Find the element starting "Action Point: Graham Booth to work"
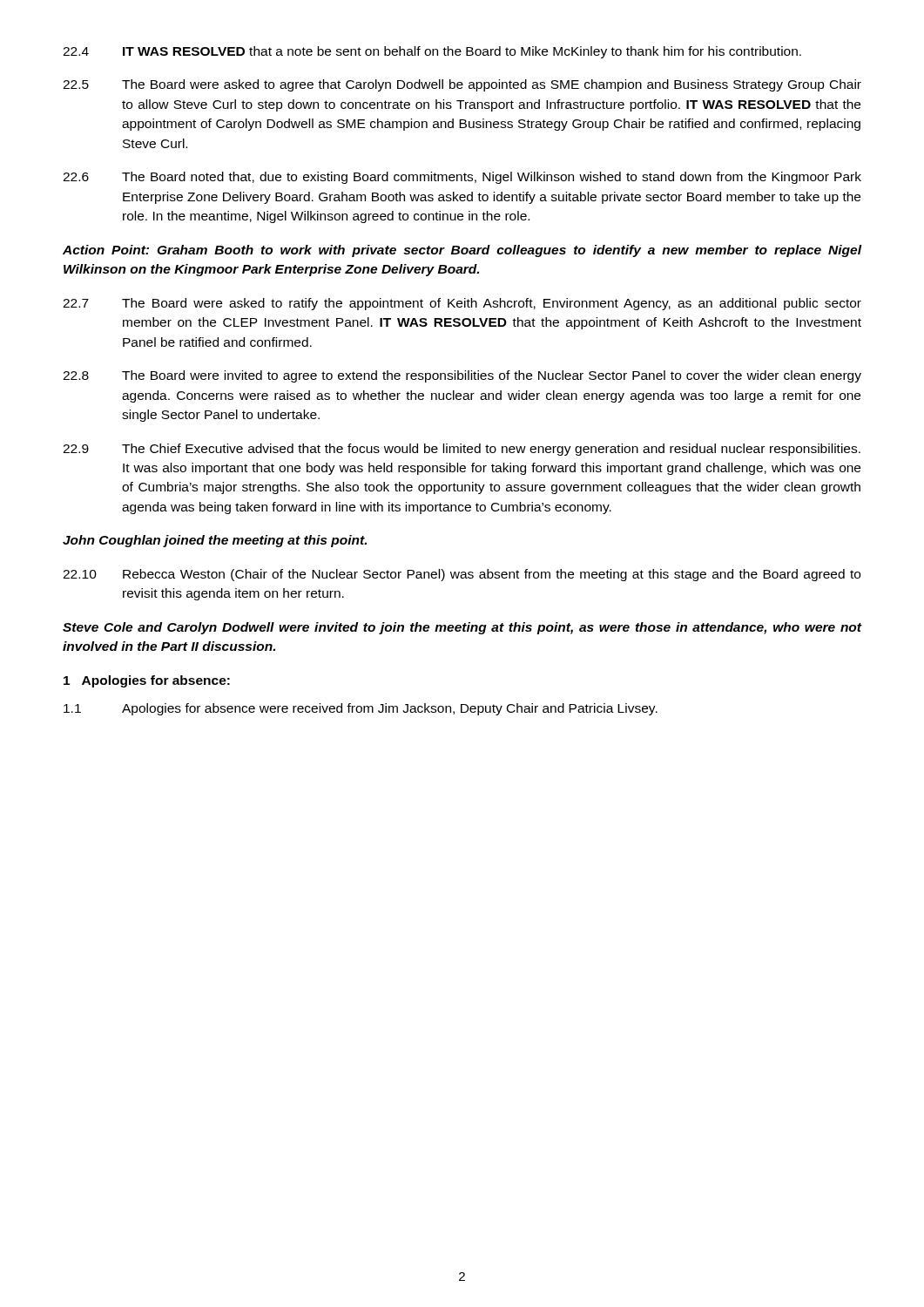Screen dimensions: 1307x924 click(462, 259)
